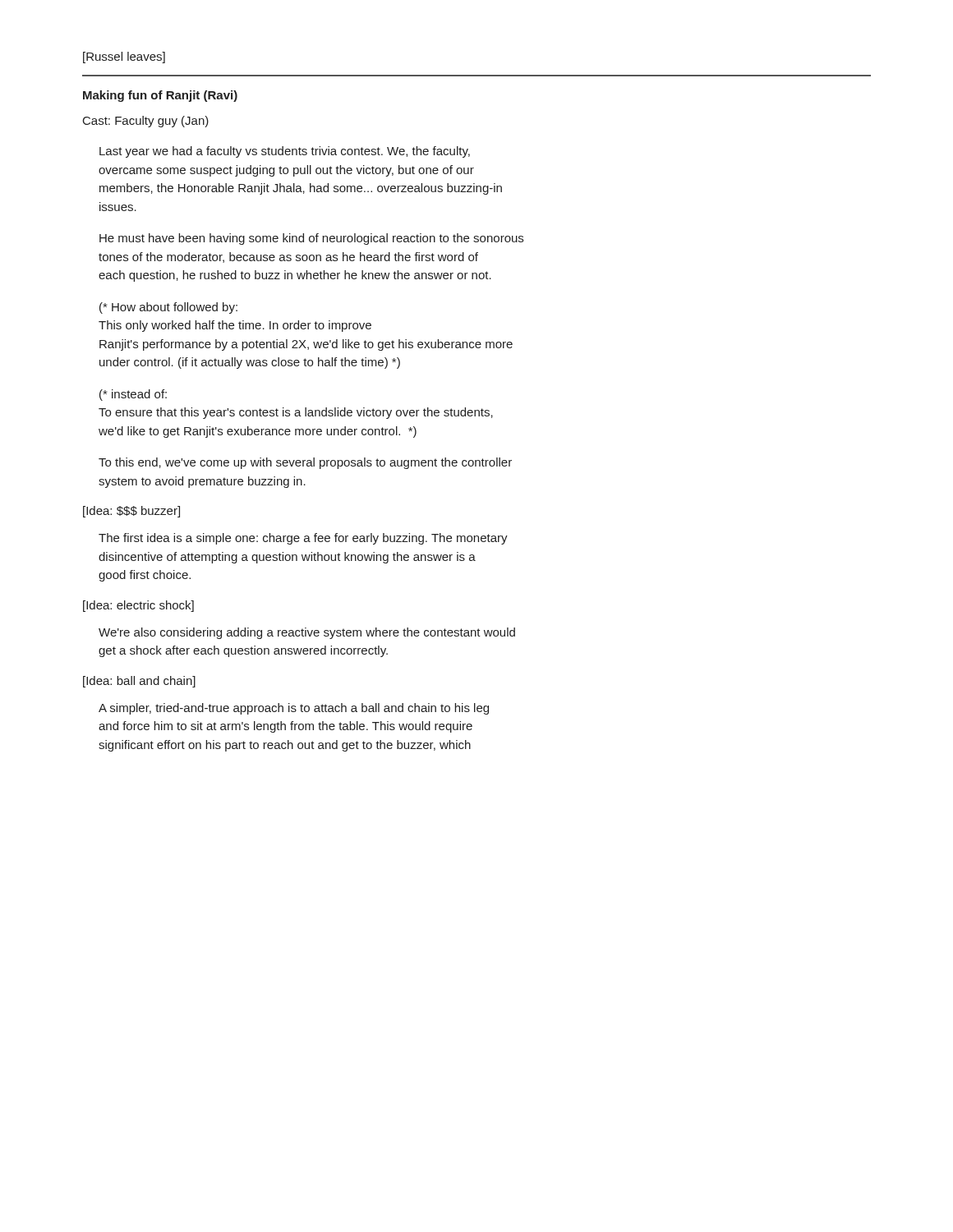Viewport: 953px width, 1232px height.
Task: Select the region starting "[Idea: ball and chain]"
Action: click(139, 680)
